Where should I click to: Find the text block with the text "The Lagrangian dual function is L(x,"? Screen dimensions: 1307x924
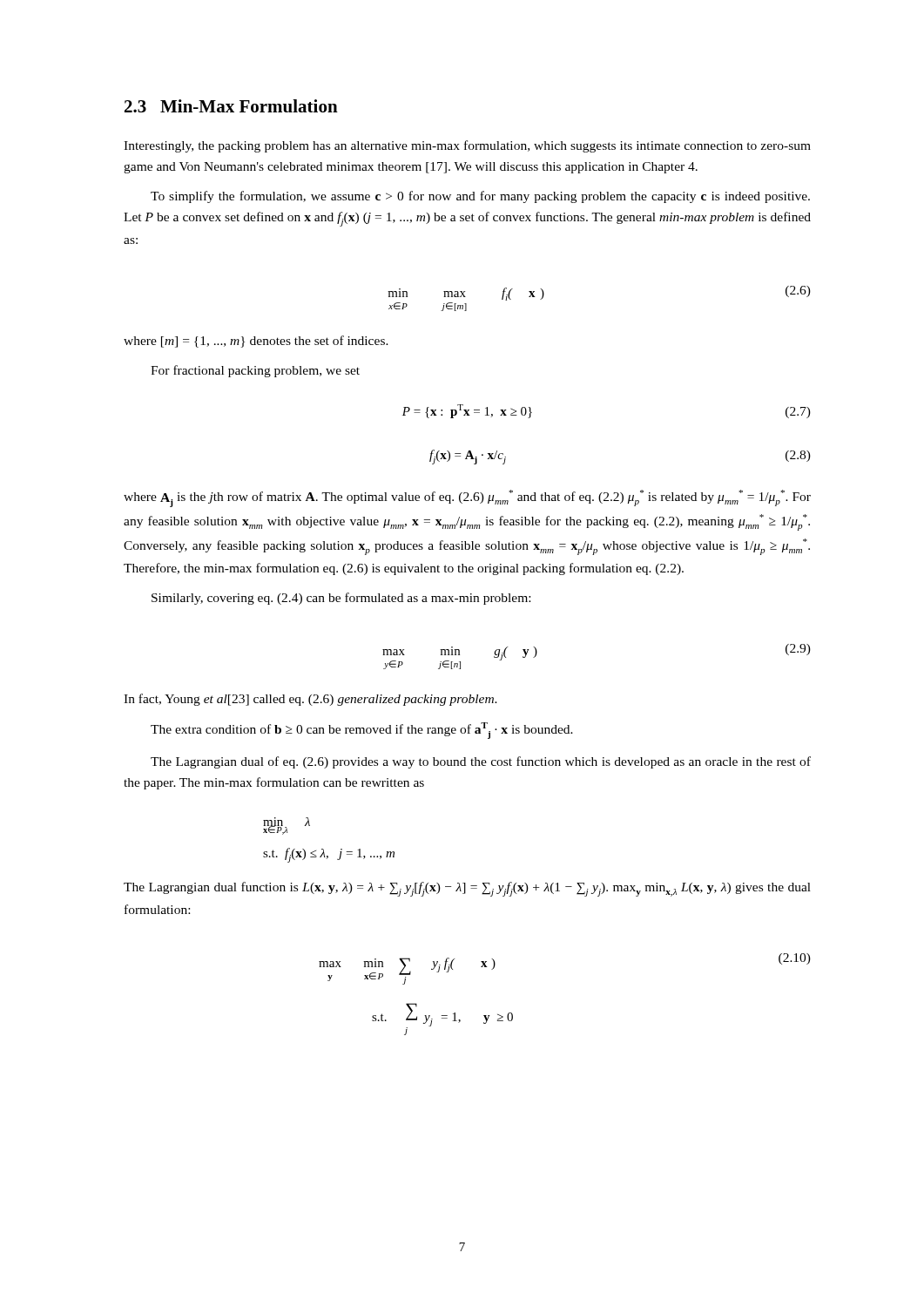click(467, 898)
